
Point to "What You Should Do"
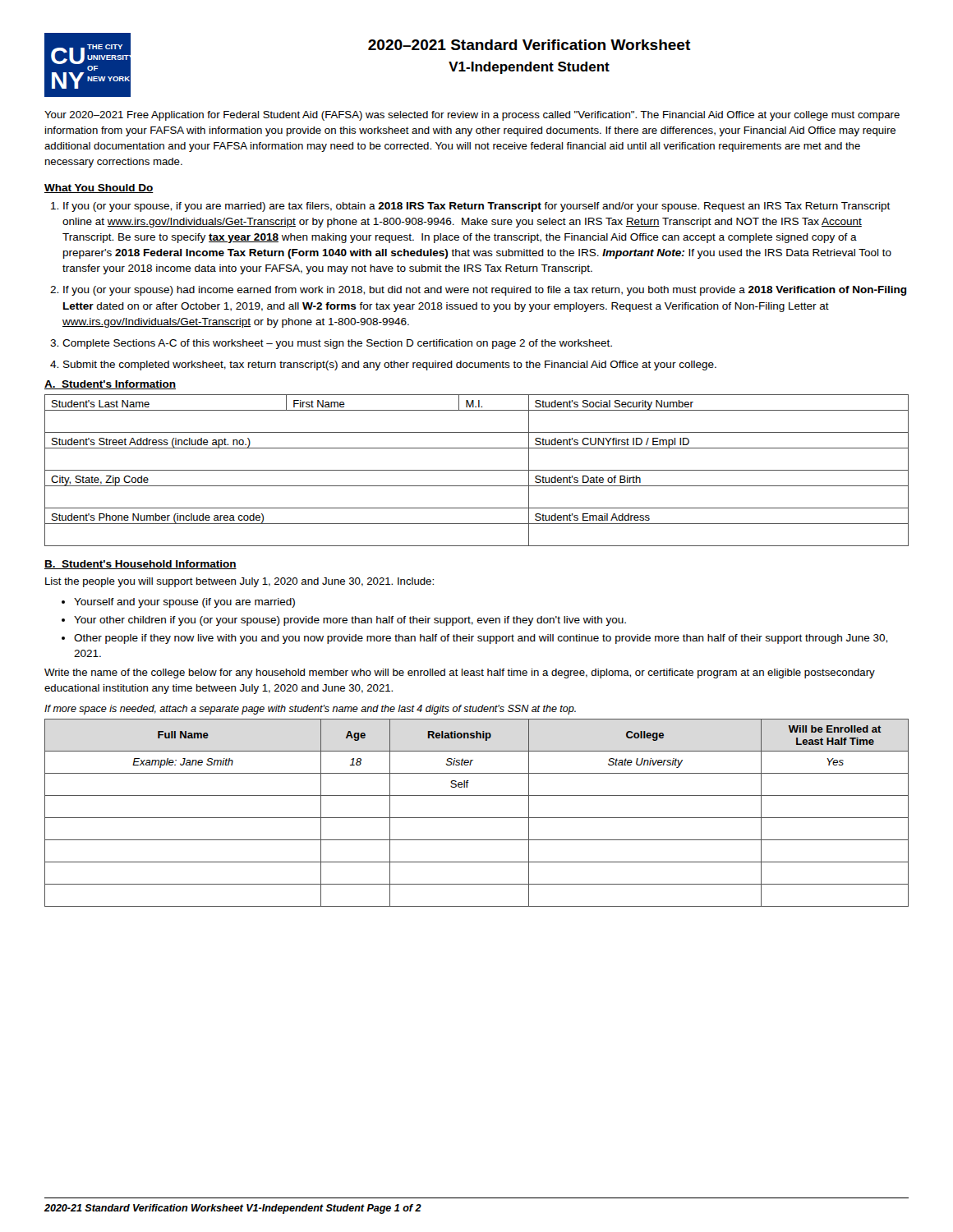(x=99, y=187)
